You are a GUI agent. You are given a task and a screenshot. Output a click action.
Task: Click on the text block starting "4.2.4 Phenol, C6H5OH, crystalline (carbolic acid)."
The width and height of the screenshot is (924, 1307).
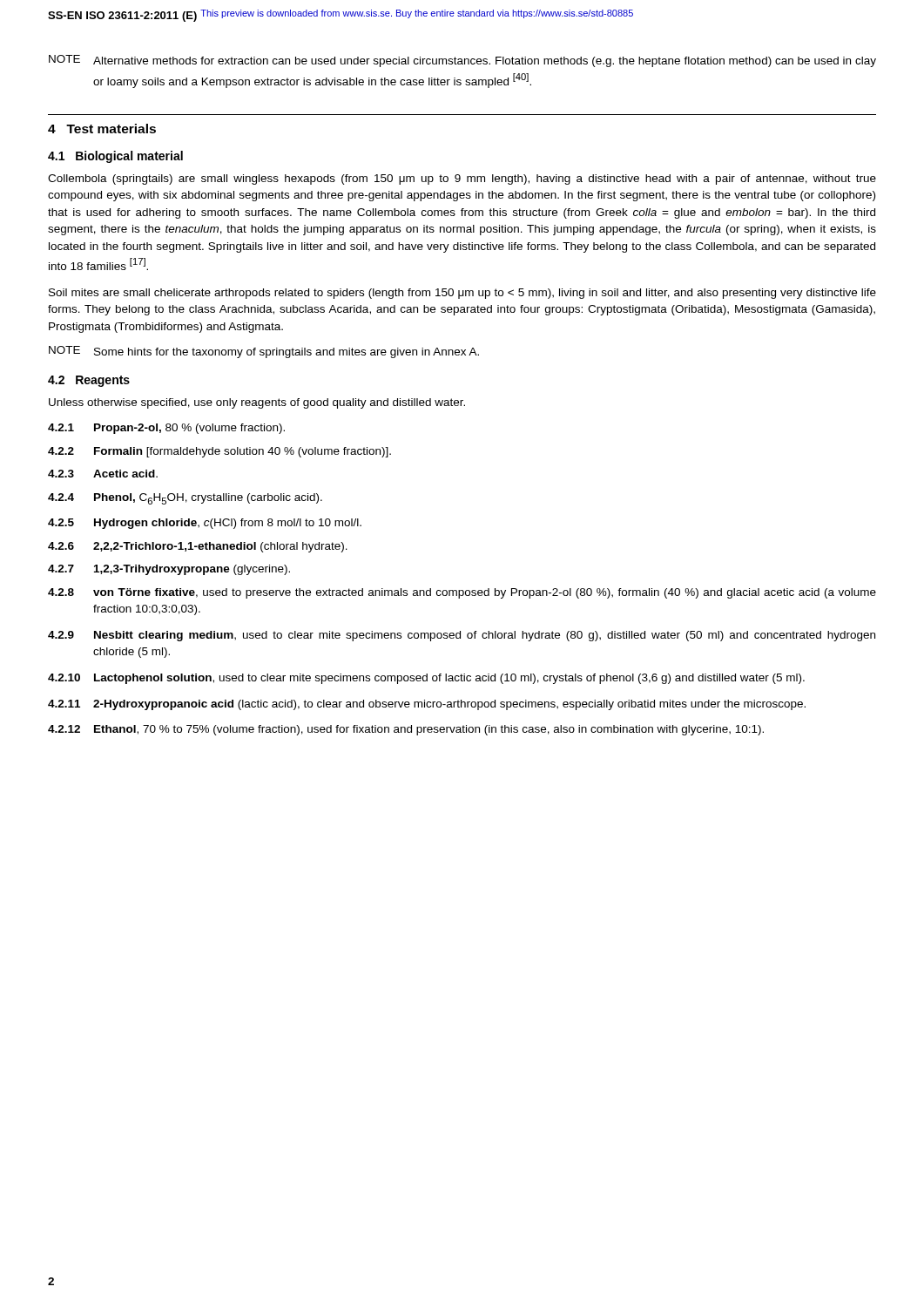point(185,499)
